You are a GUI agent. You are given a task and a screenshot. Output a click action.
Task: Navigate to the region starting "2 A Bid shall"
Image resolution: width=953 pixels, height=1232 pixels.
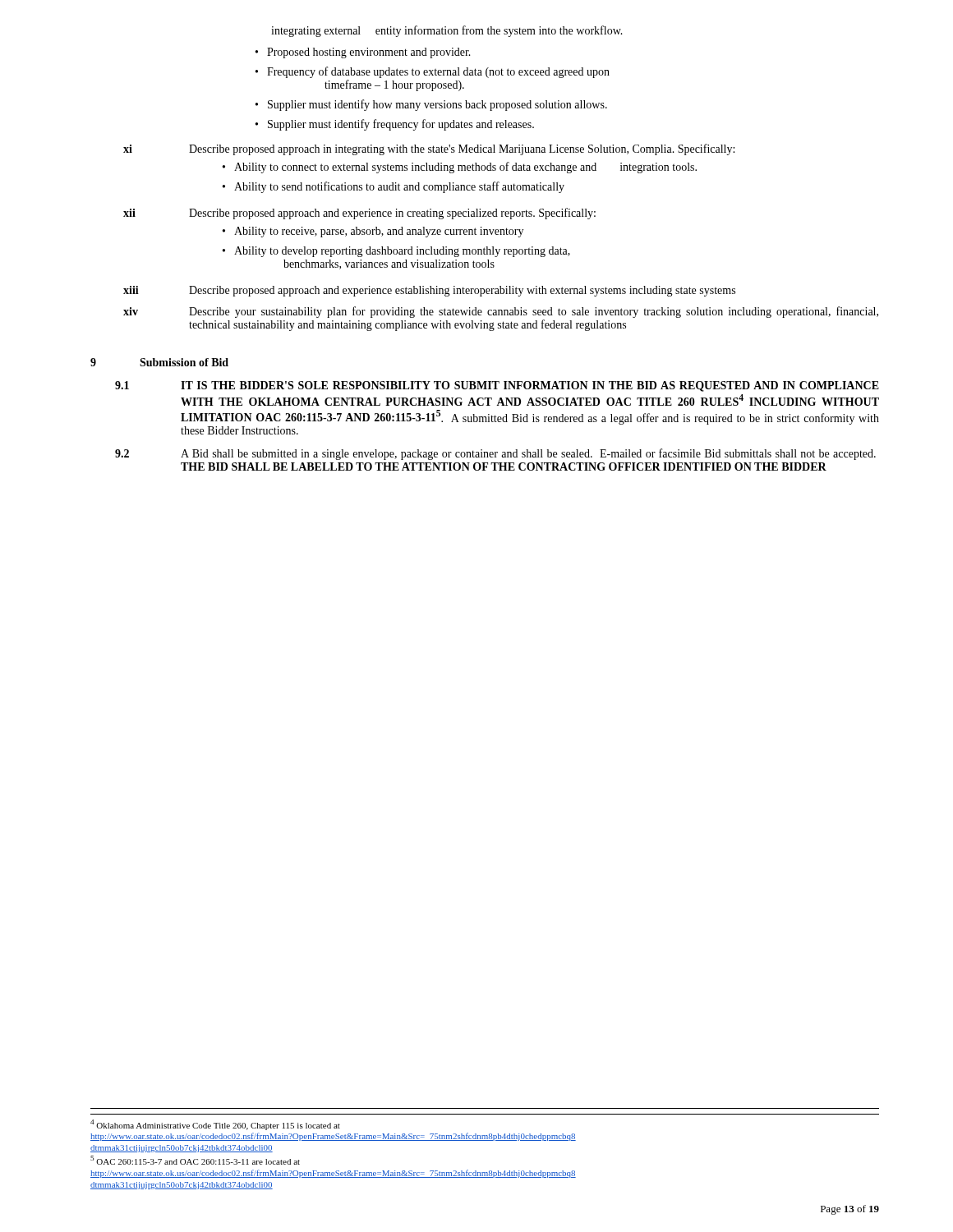tap(485, 461)
